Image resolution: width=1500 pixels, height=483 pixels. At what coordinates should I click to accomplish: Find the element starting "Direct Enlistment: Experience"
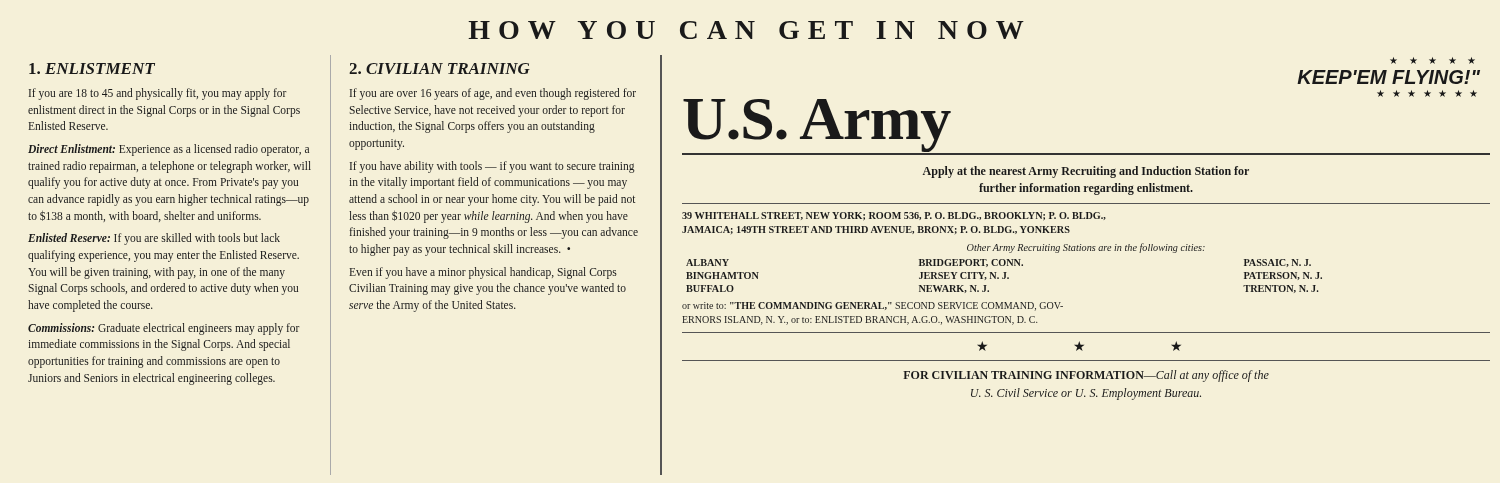[170, 182]
